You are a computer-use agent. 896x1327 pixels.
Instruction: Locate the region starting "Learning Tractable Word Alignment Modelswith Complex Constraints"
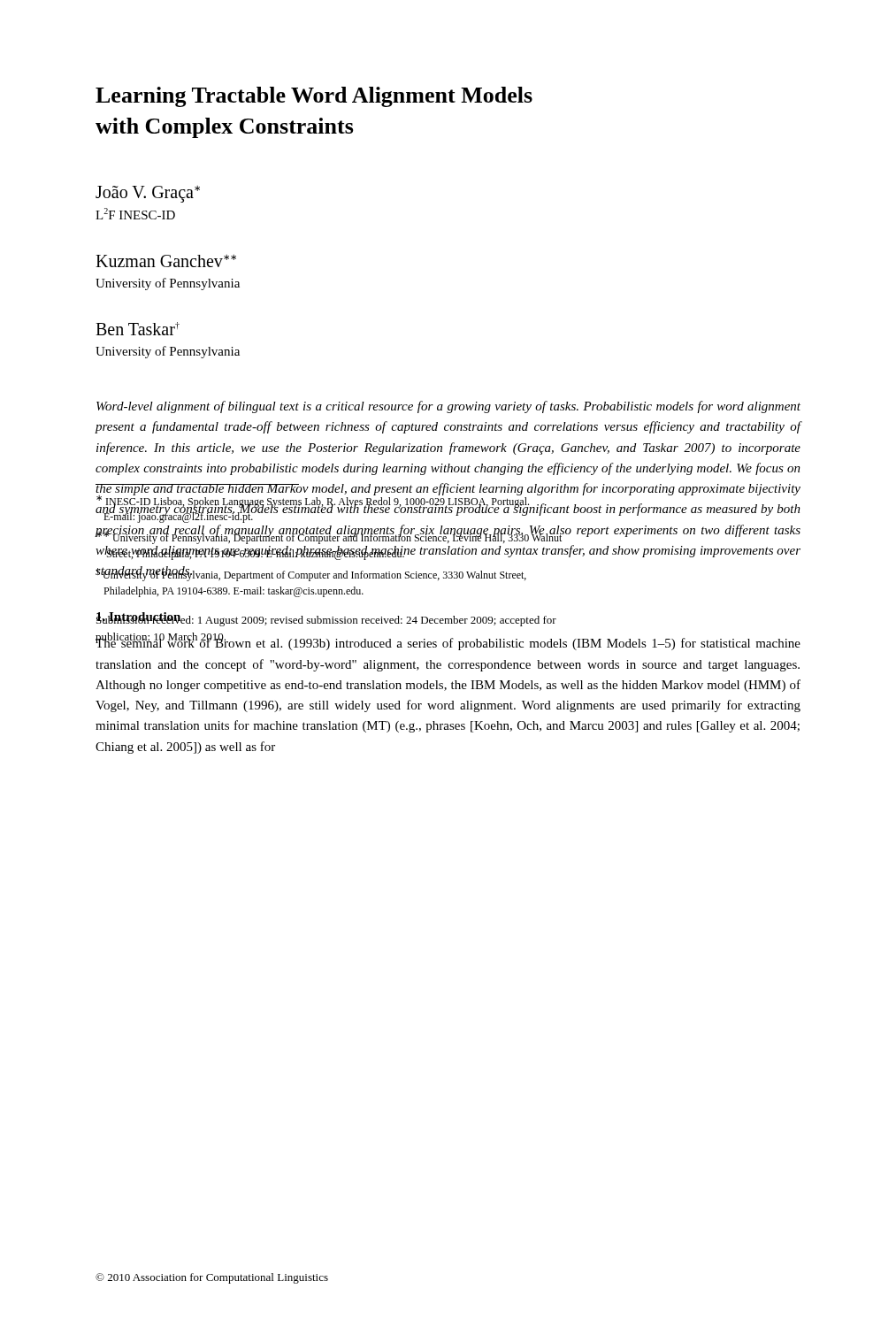(x=448, y=111)
